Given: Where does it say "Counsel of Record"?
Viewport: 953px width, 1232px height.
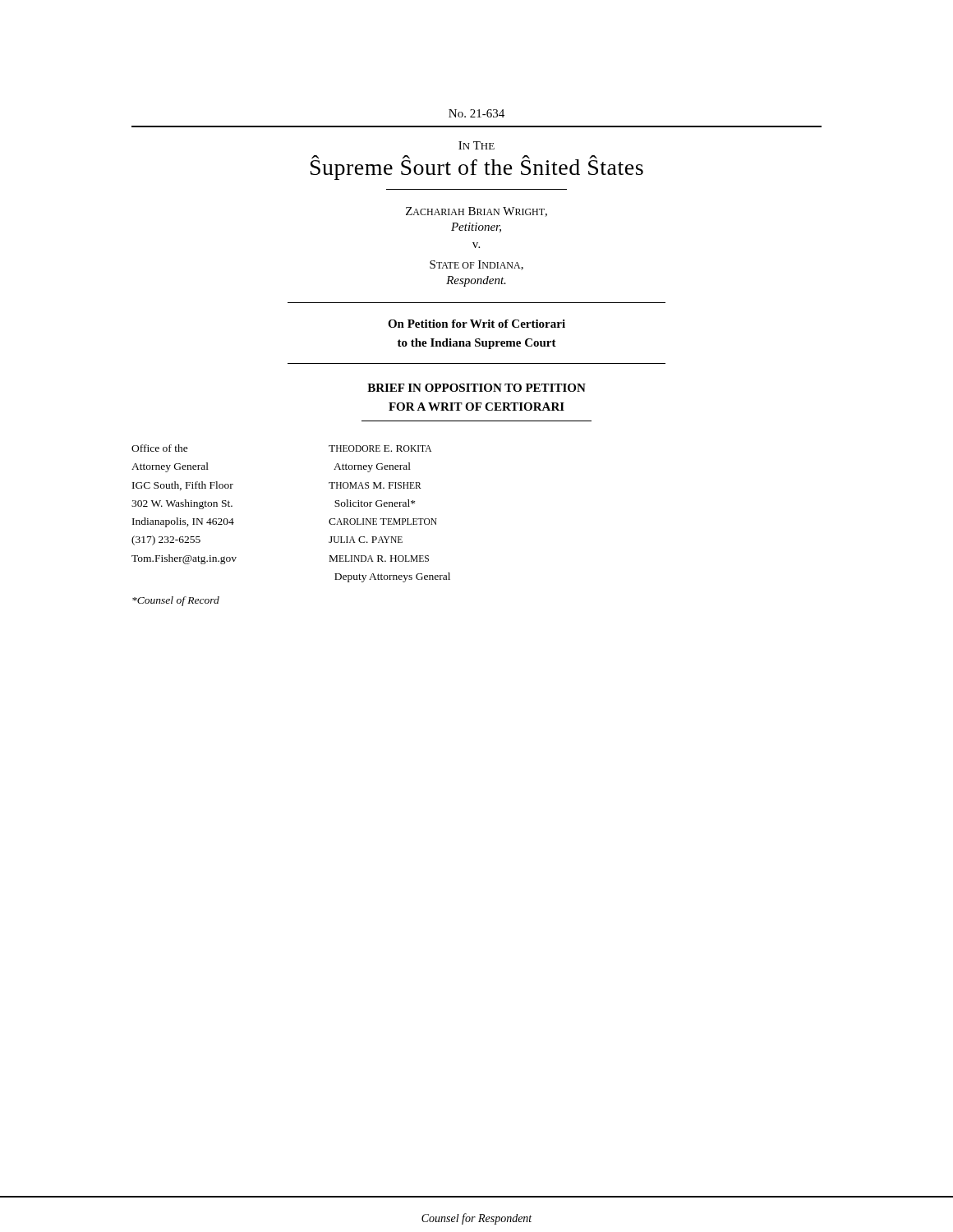Looking at the screenshot, I should [175, 600].
